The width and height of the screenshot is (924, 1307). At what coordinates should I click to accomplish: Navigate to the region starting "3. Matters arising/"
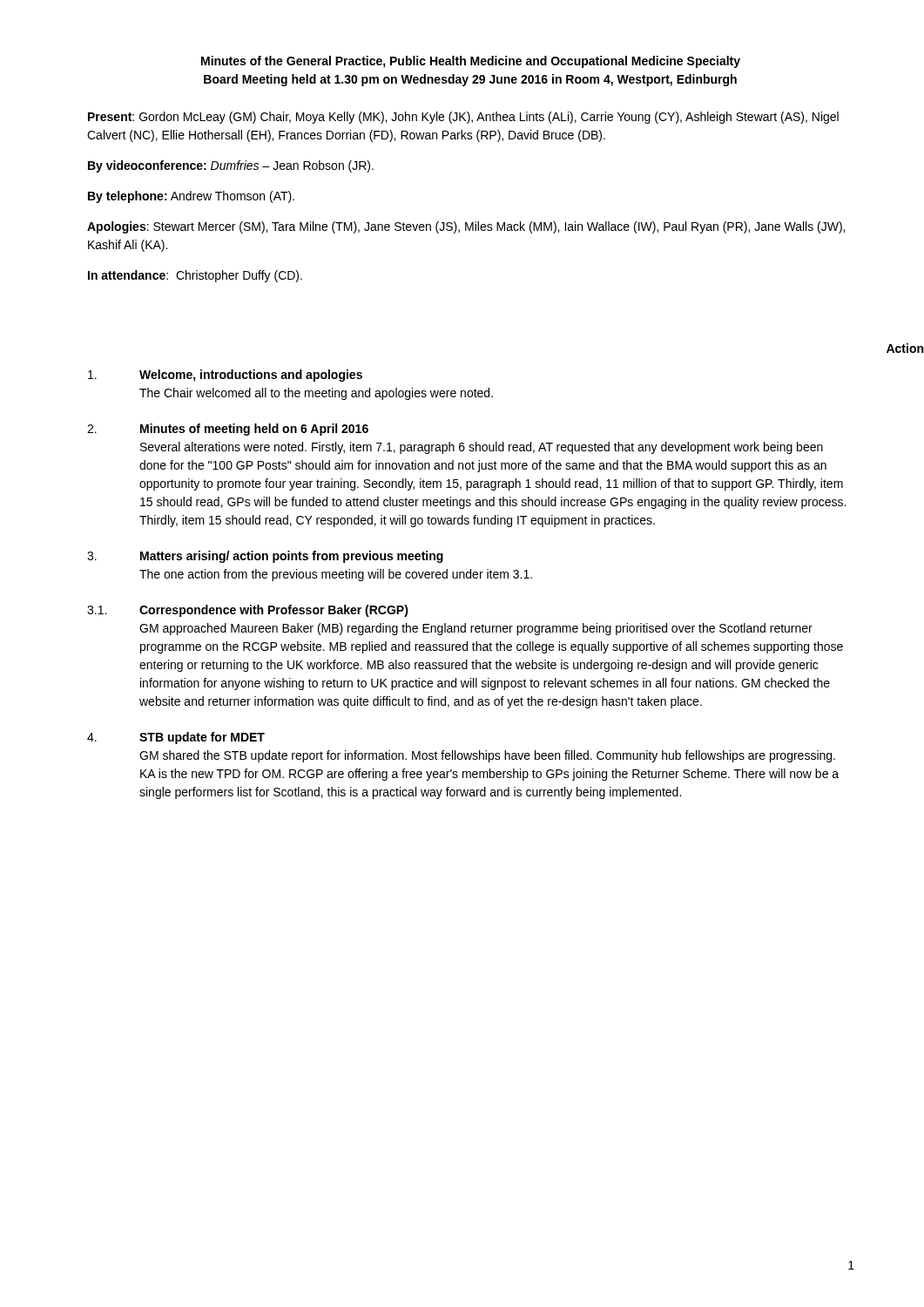point(470,566)
